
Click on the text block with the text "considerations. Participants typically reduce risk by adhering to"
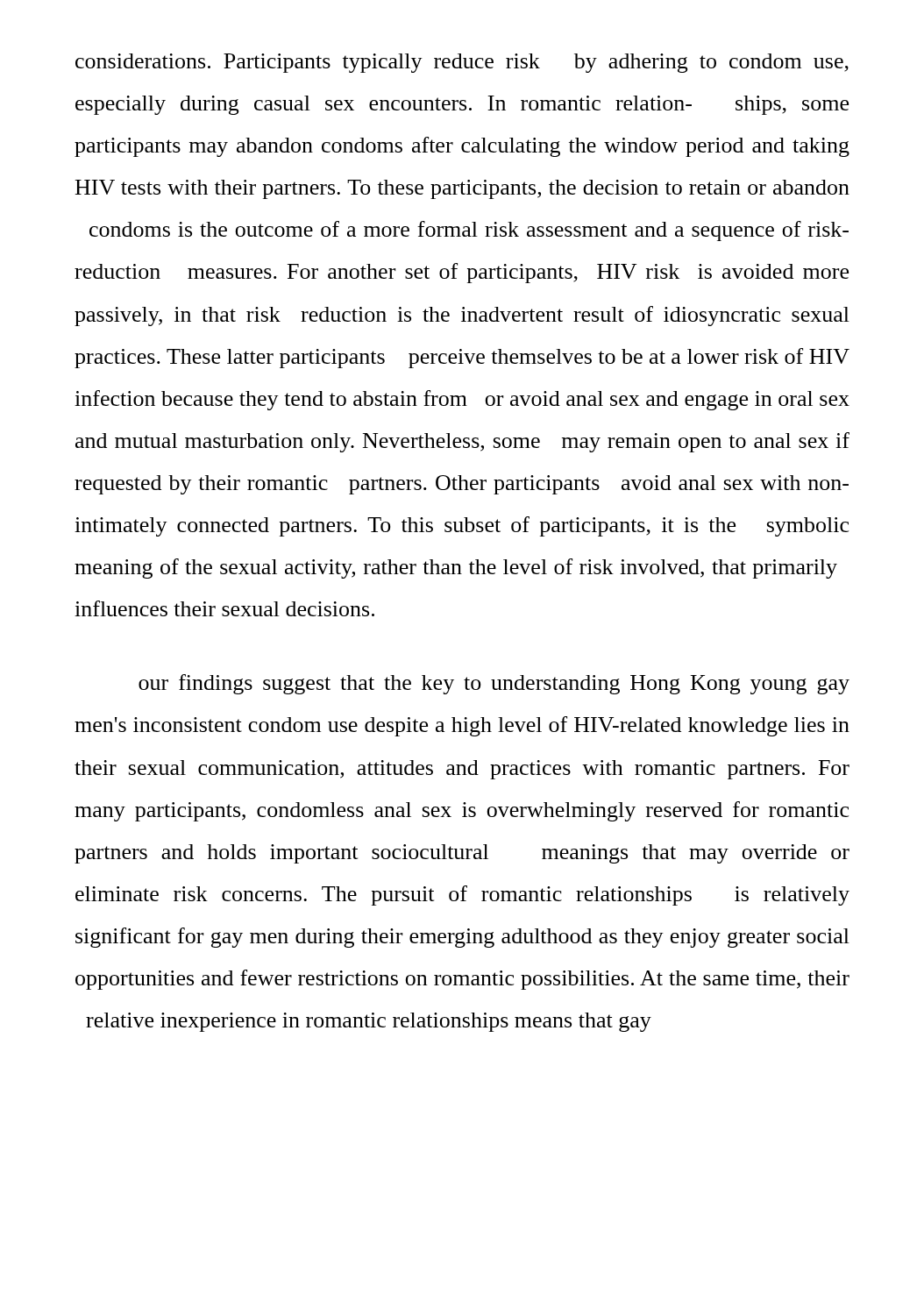point(462,63)
